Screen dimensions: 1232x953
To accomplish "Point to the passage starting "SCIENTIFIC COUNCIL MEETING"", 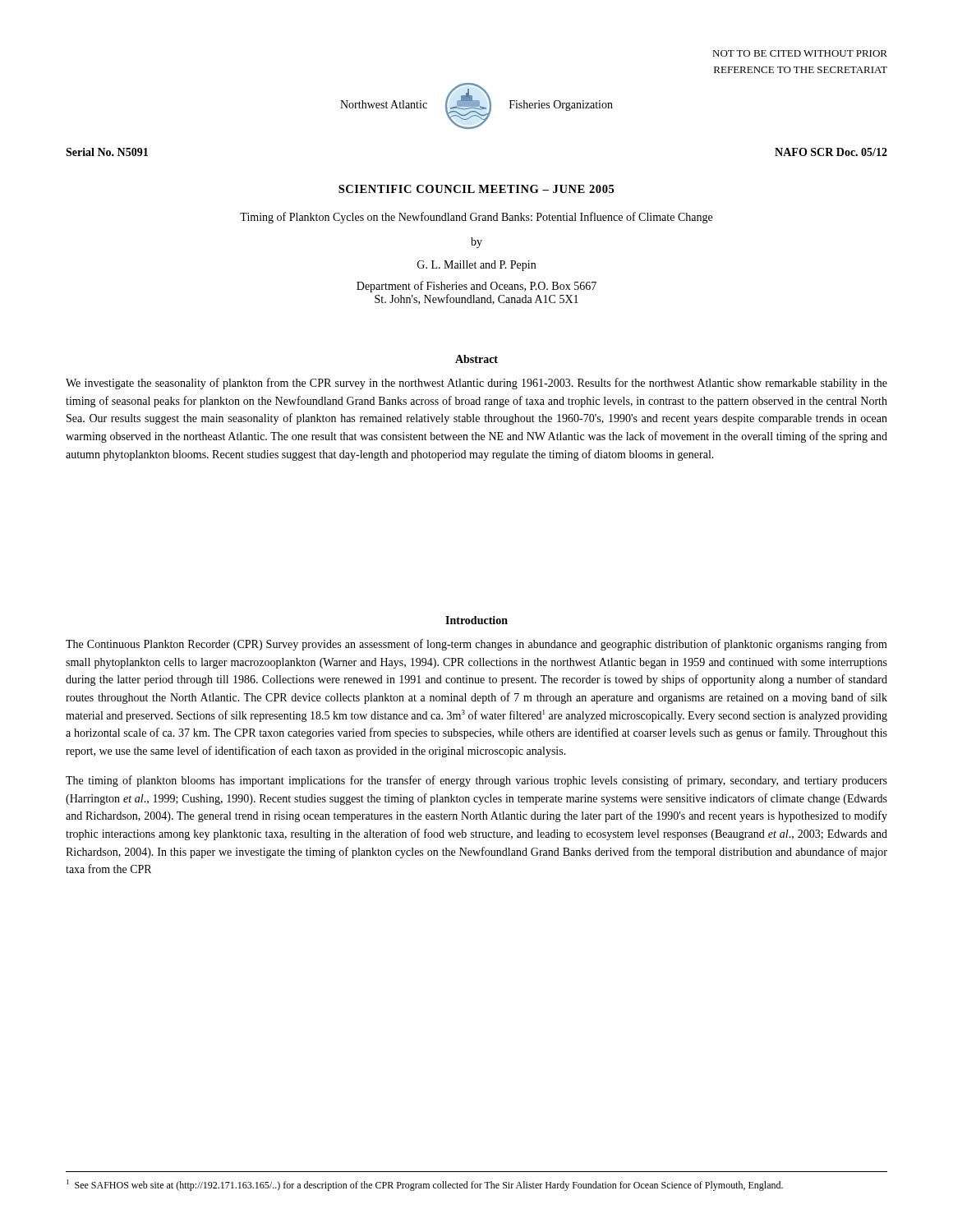I will pyautogui.click(x=476, y=189).
